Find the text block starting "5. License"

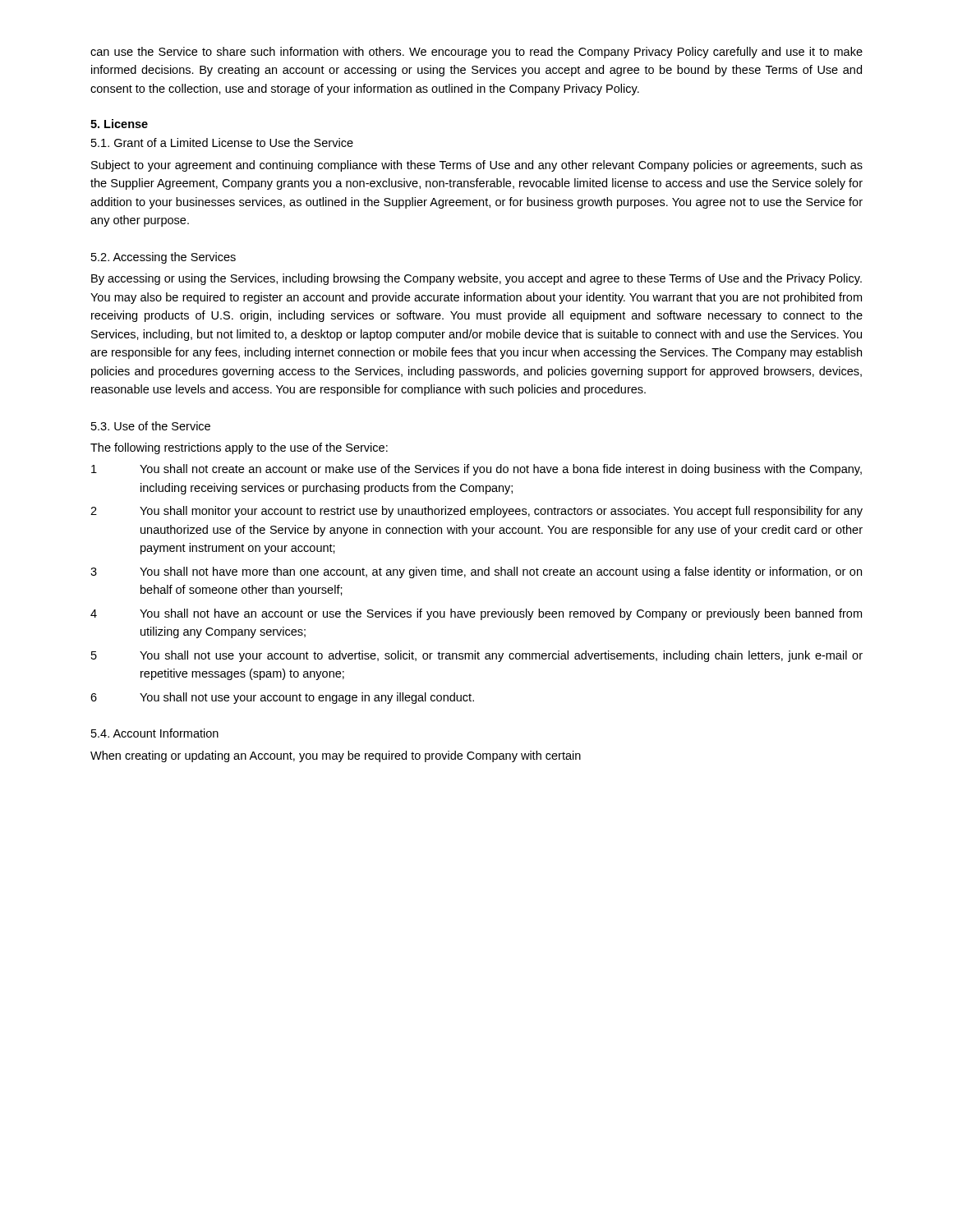[x=119, y=124]
